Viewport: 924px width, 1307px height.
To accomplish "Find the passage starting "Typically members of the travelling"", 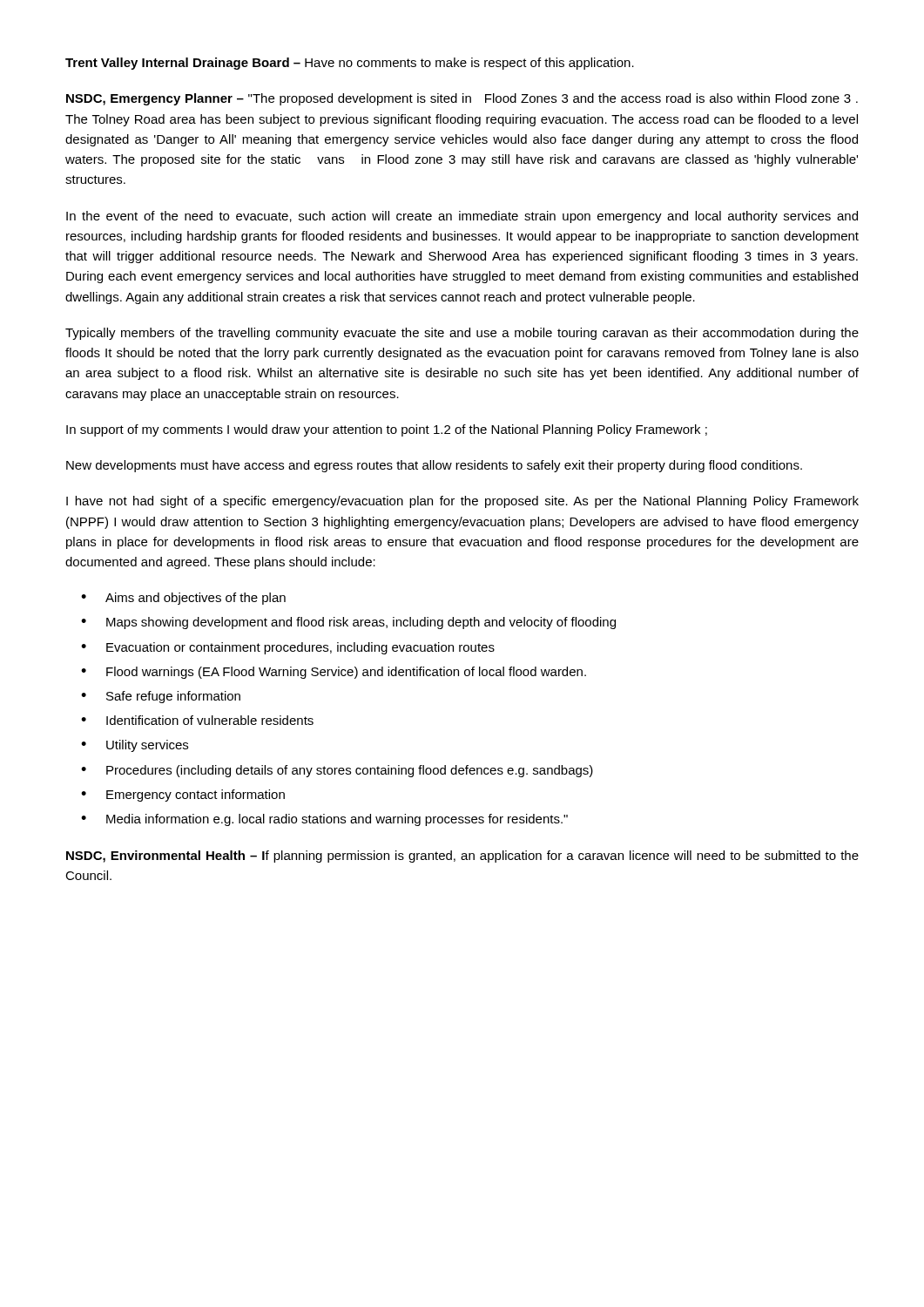I will (462, 363).
